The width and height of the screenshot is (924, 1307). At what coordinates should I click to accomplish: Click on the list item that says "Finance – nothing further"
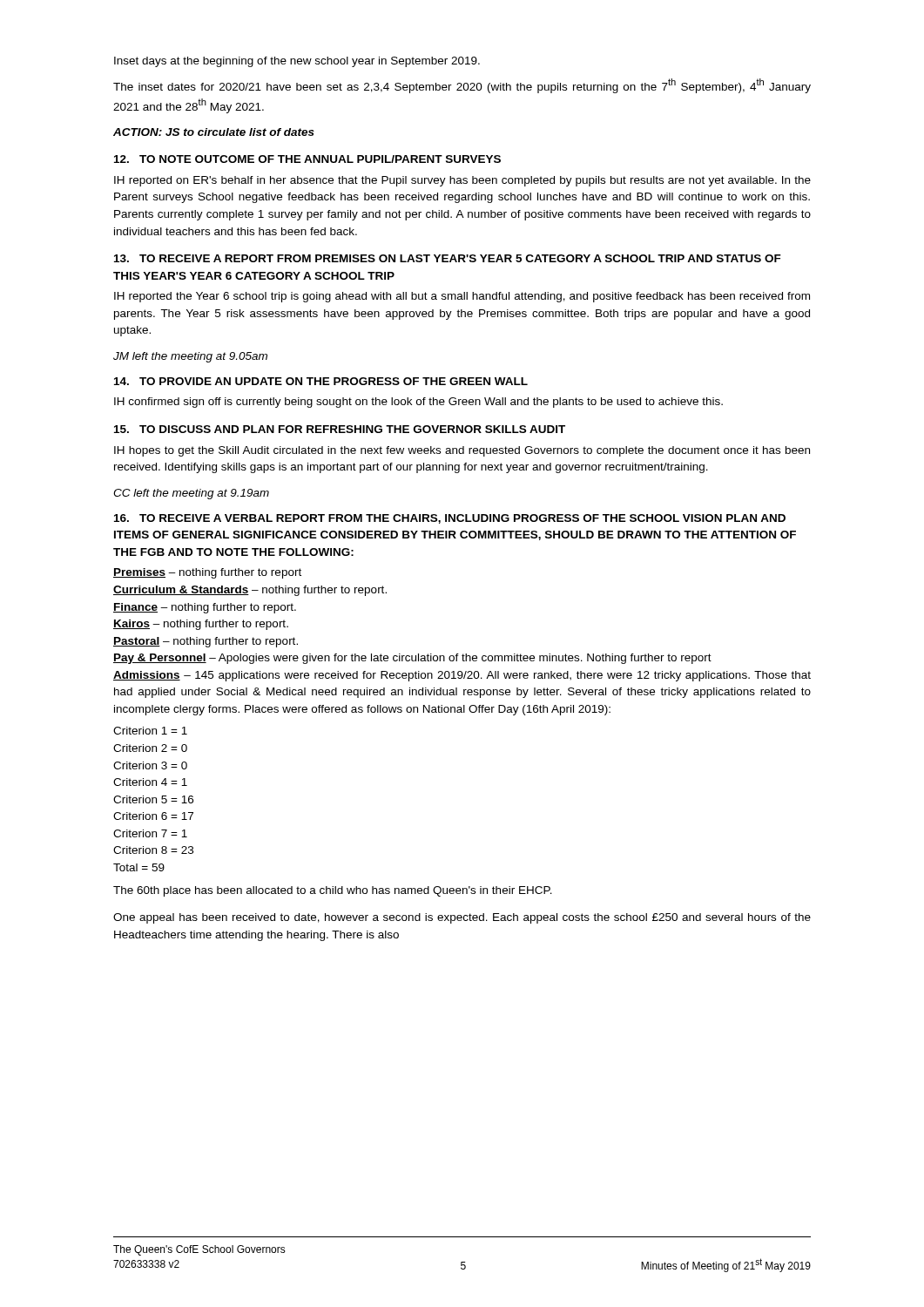pyautogui.click(x=205, y=606)
